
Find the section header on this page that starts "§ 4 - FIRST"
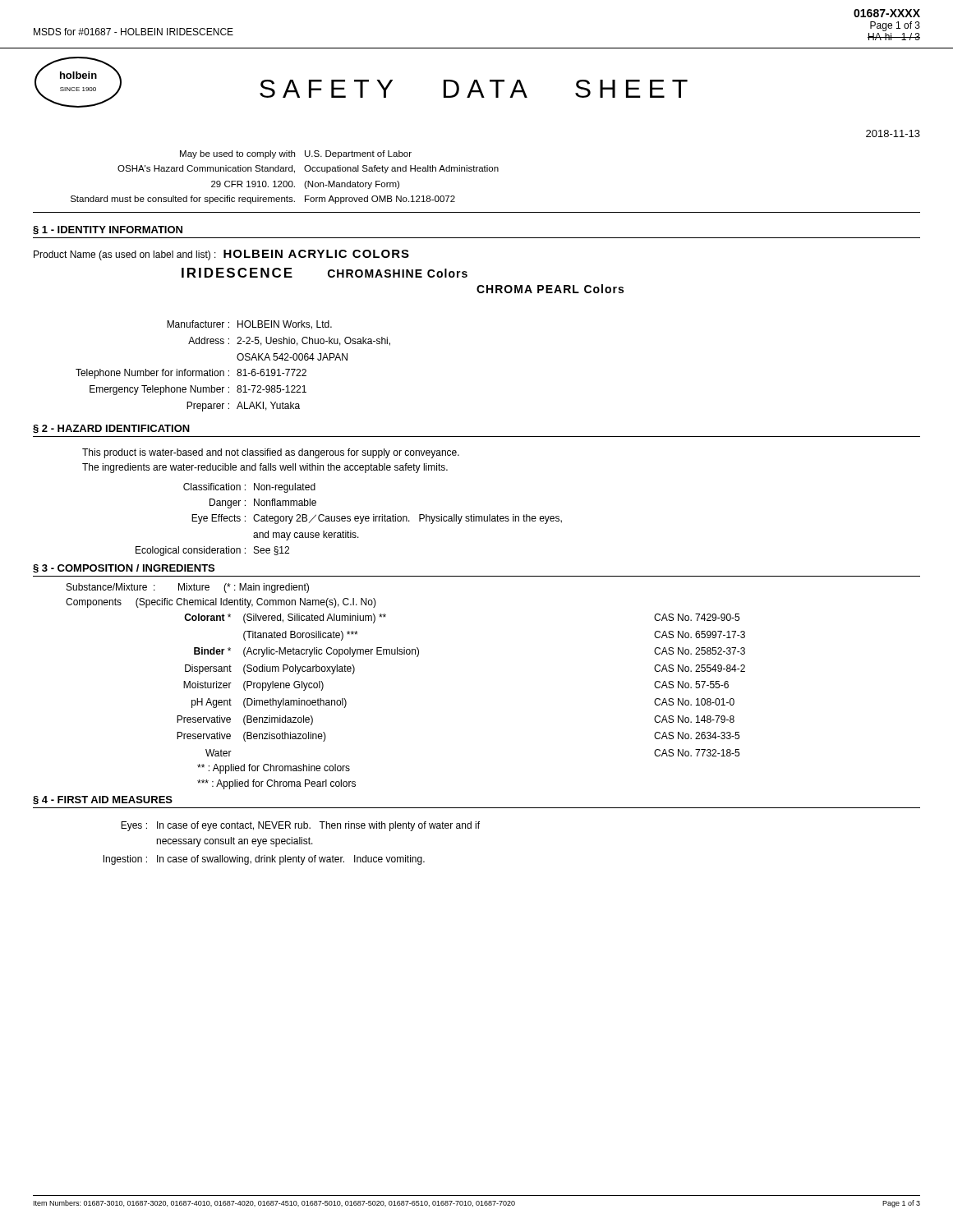[x=476, y=799]
